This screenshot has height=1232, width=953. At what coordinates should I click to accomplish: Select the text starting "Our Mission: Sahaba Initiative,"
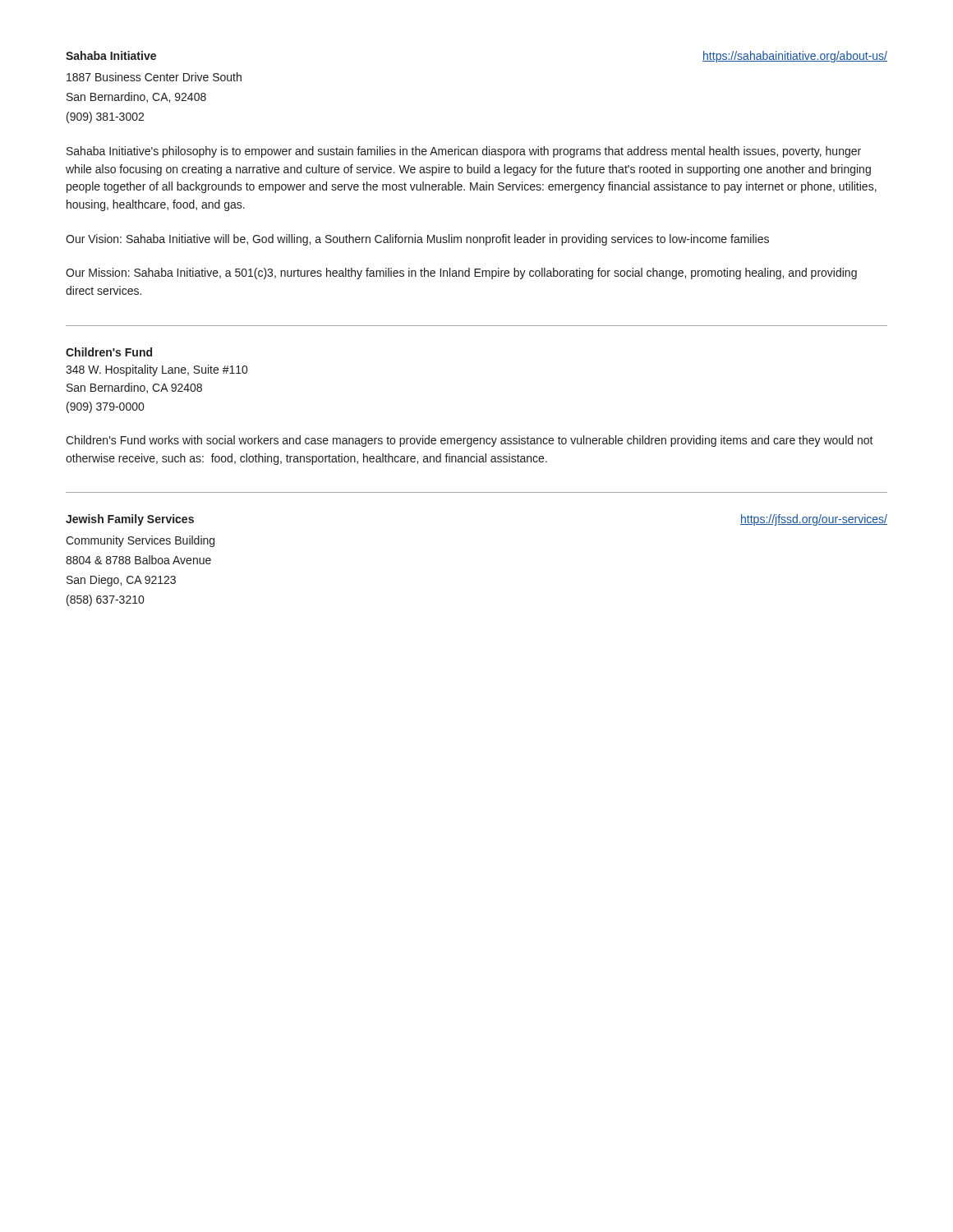tap(461, 282)
